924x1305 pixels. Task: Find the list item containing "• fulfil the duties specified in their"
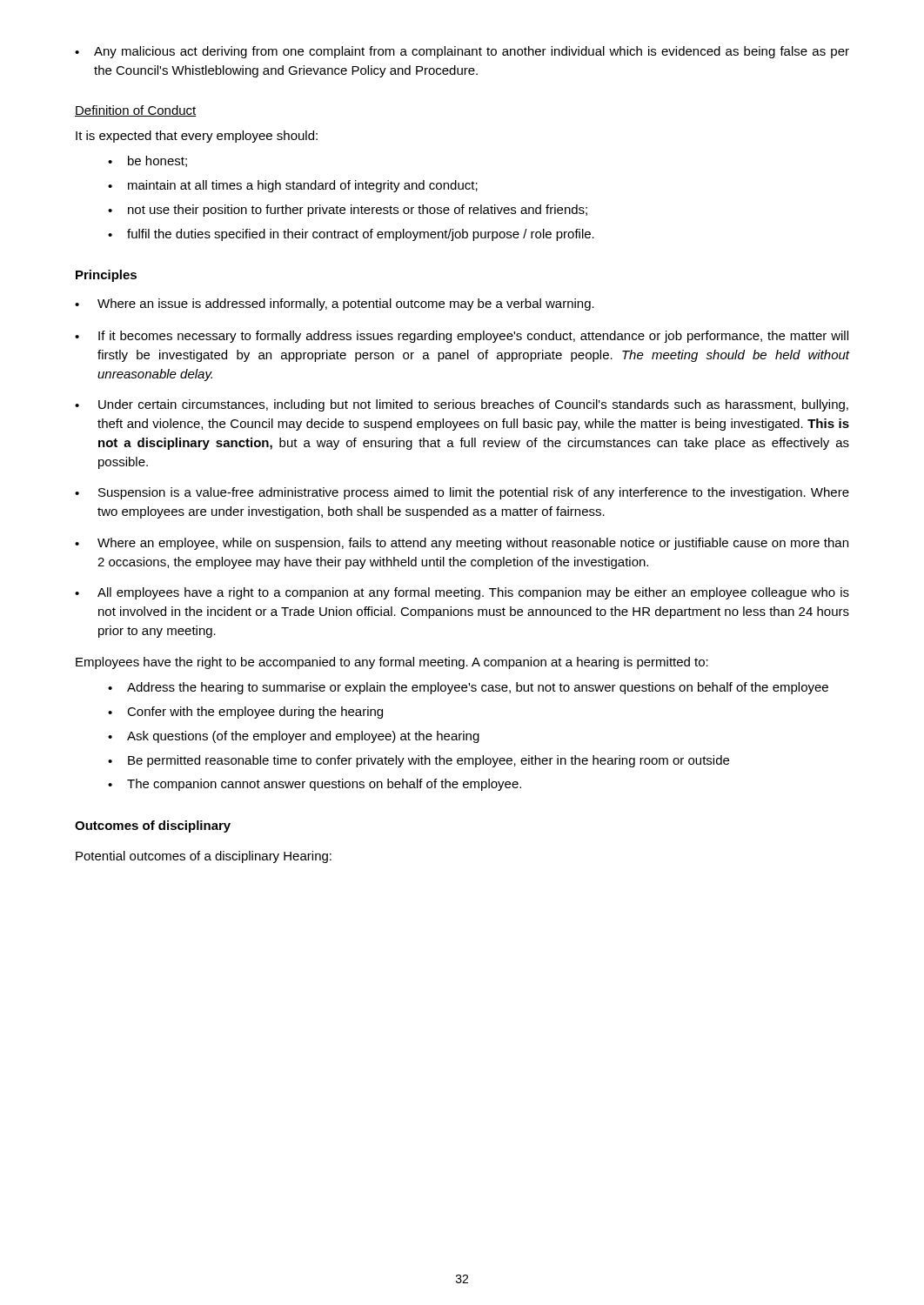tap(479, 234)
